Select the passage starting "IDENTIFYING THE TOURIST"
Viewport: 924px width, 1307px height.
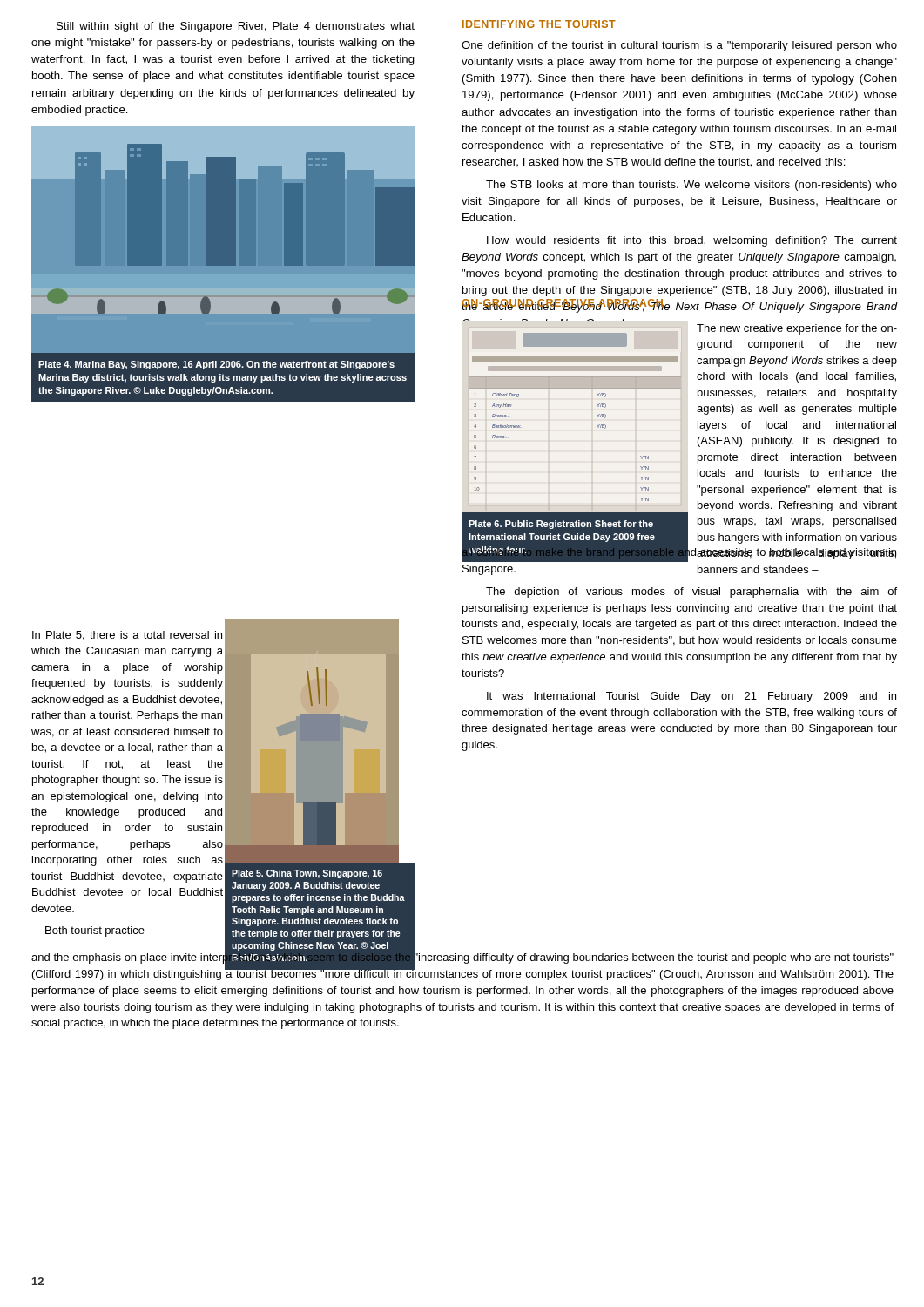[x=539, y=24]
